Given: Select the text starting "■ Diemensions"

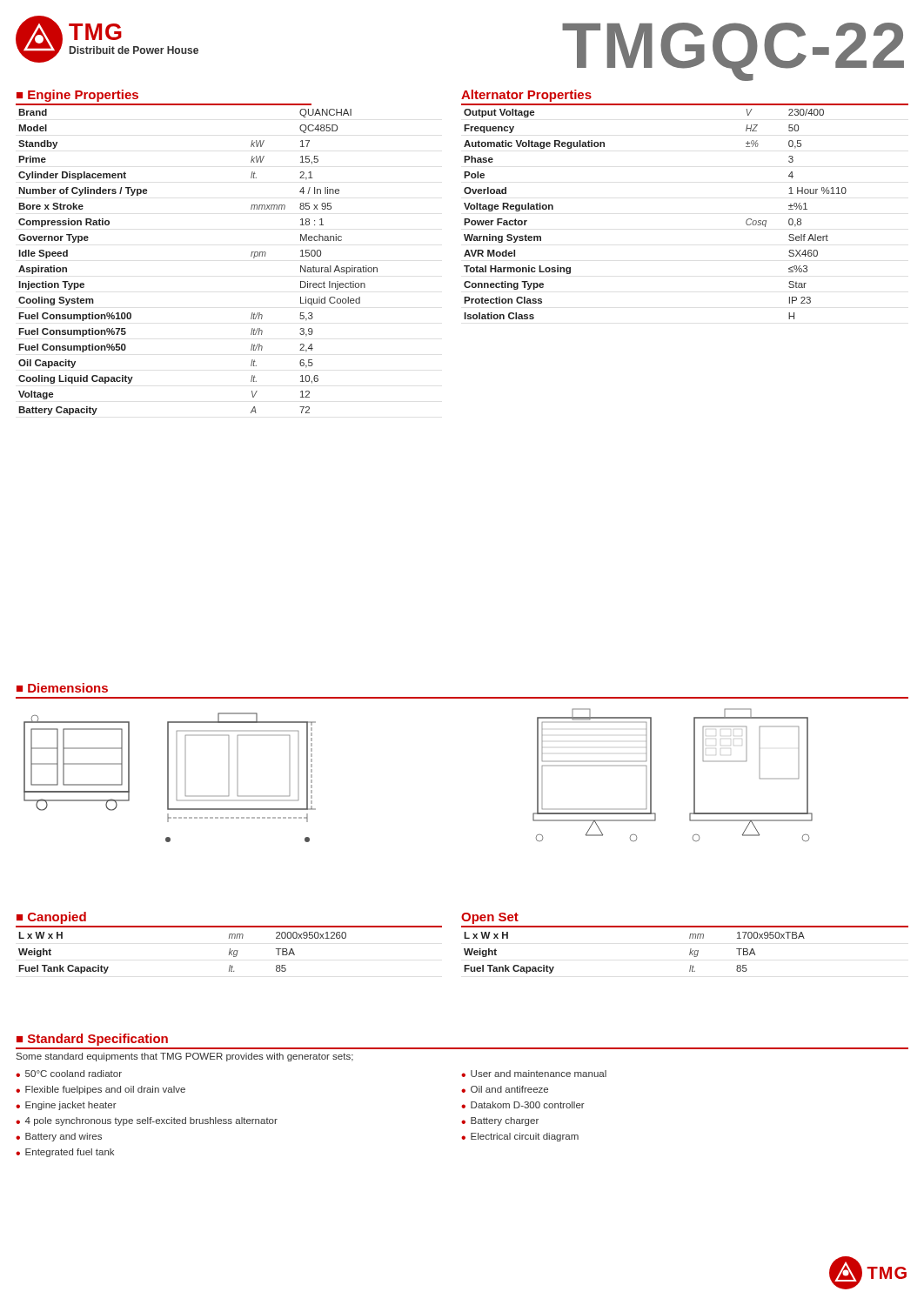Looking at the screenshot, I should pyautogui.click(x=62, y=688).
